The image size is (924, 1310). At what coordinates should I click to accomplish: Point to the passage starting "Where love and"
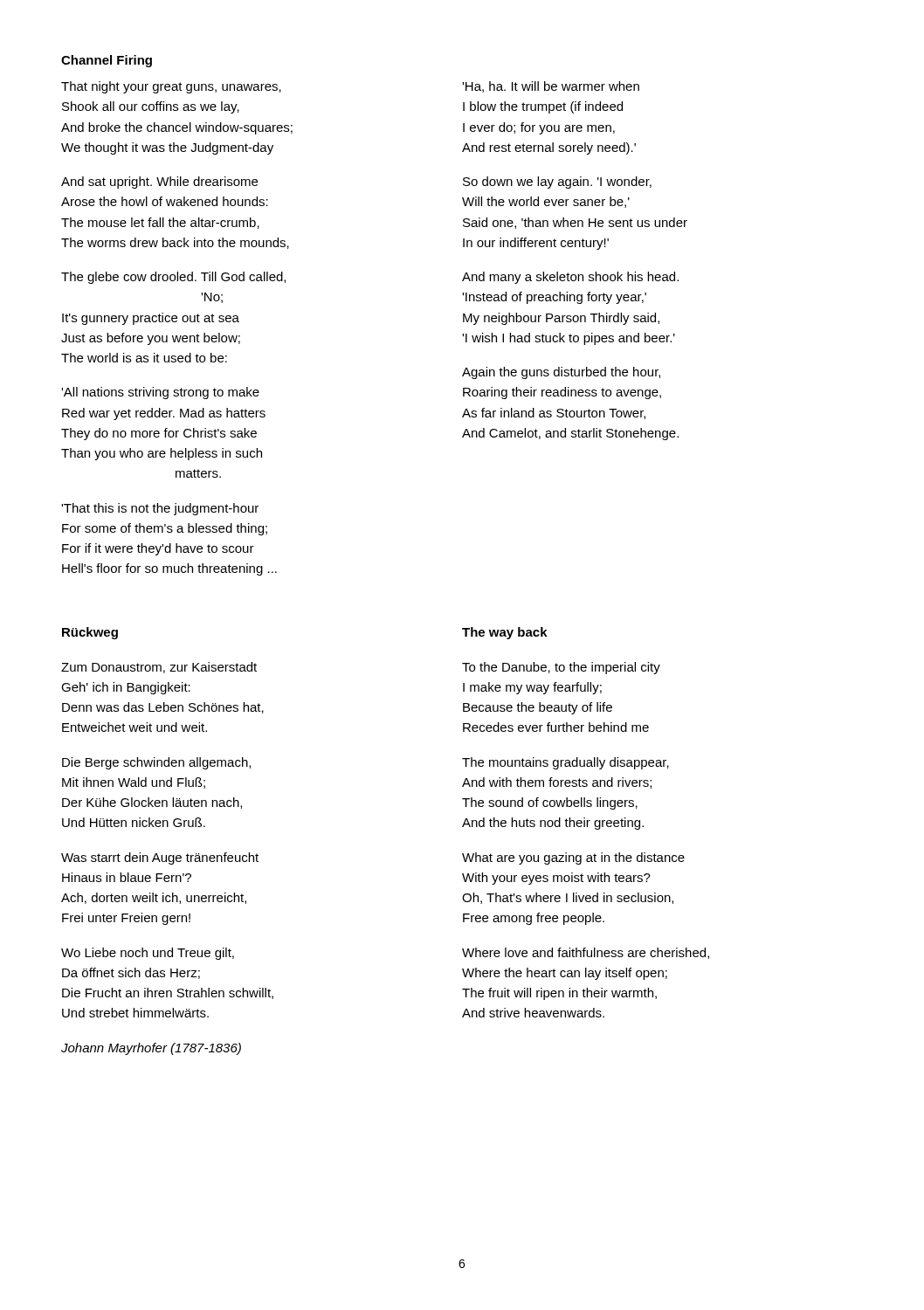[x=662, y=982]
